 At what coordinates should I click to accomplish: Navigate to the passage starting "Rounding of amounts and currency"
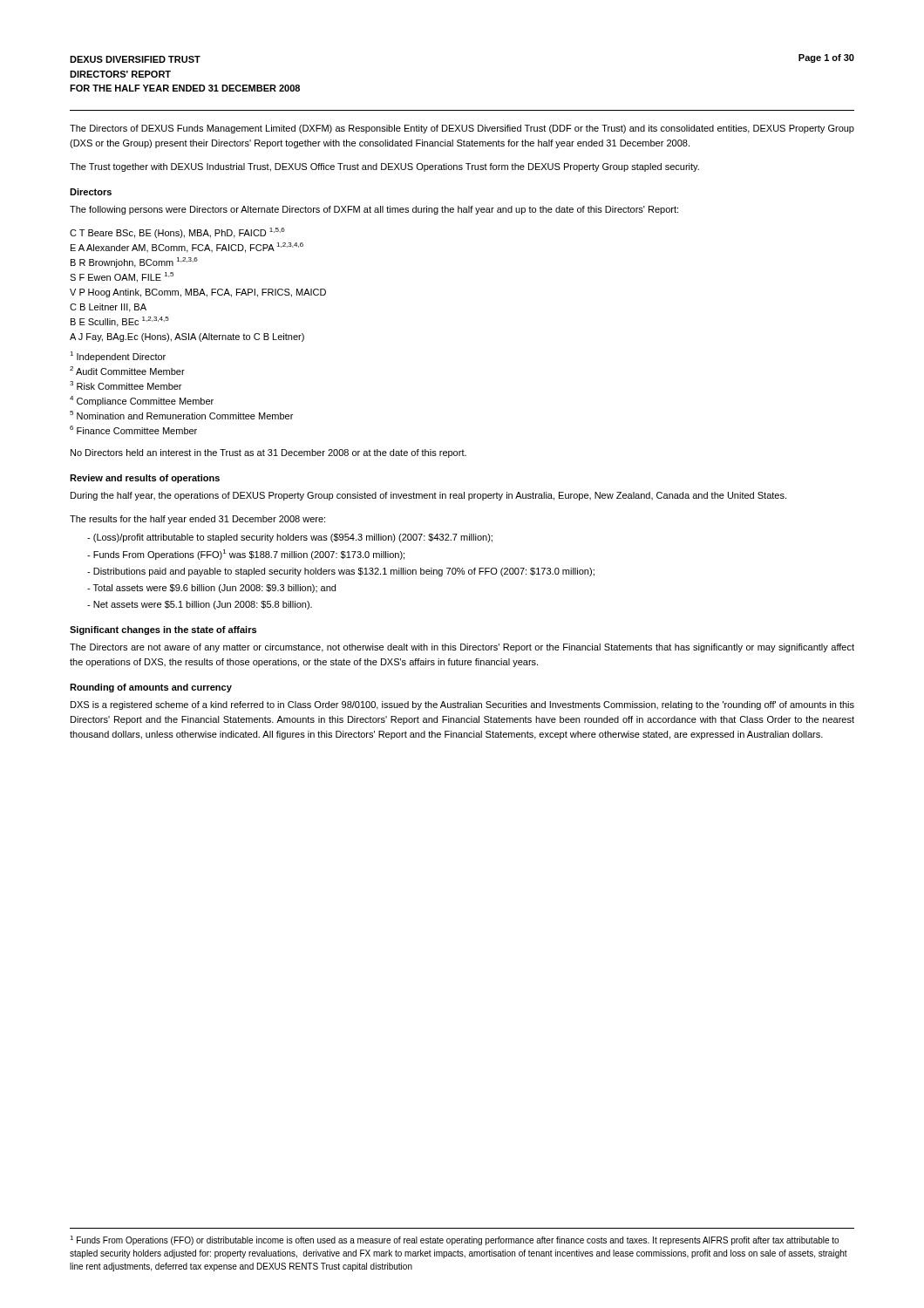pyautogui.click(x=151, y=687)
